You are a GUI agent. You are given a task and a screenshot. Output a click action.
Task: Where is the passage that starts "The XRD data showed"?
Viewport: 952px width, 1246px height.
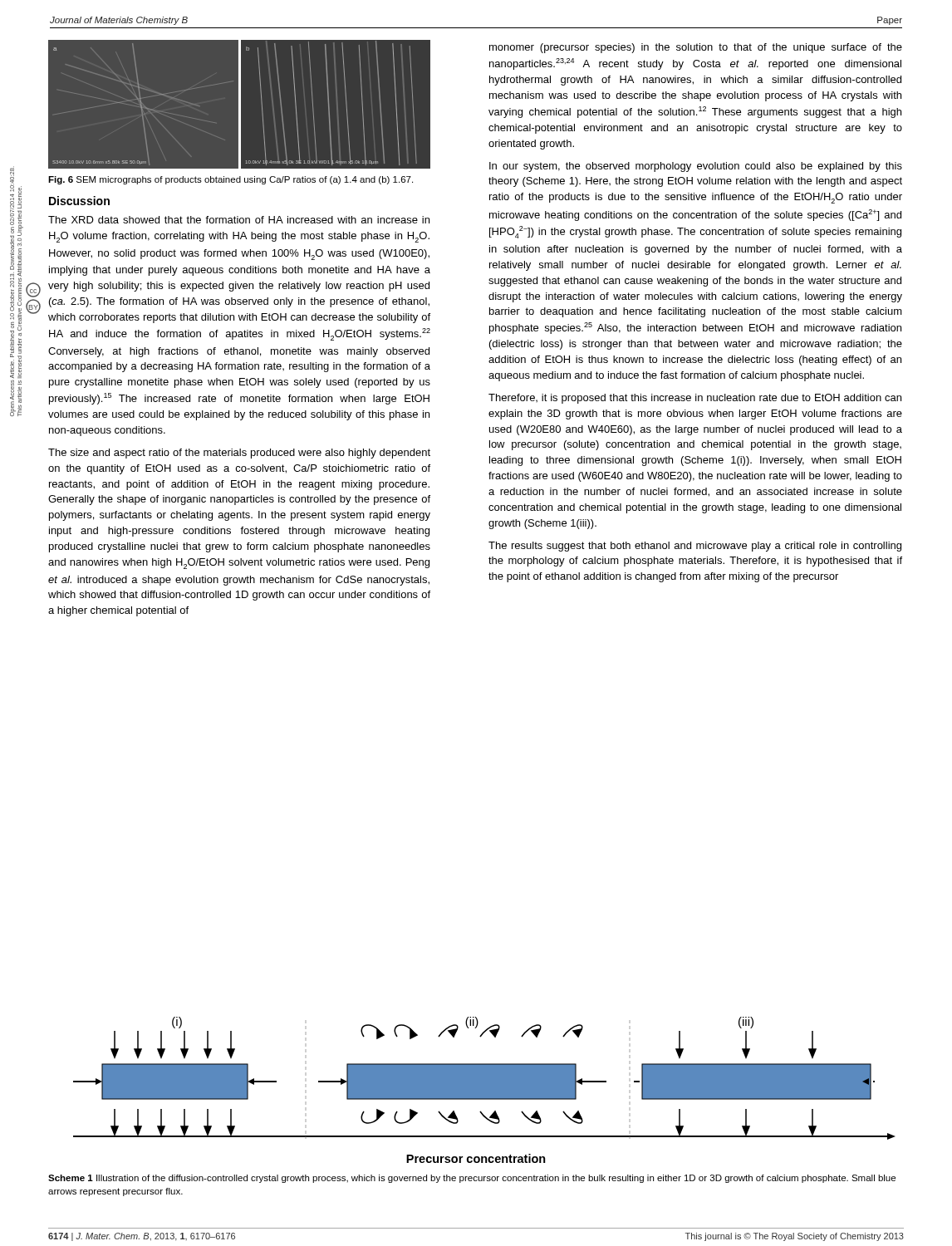(x=239, y=416)
